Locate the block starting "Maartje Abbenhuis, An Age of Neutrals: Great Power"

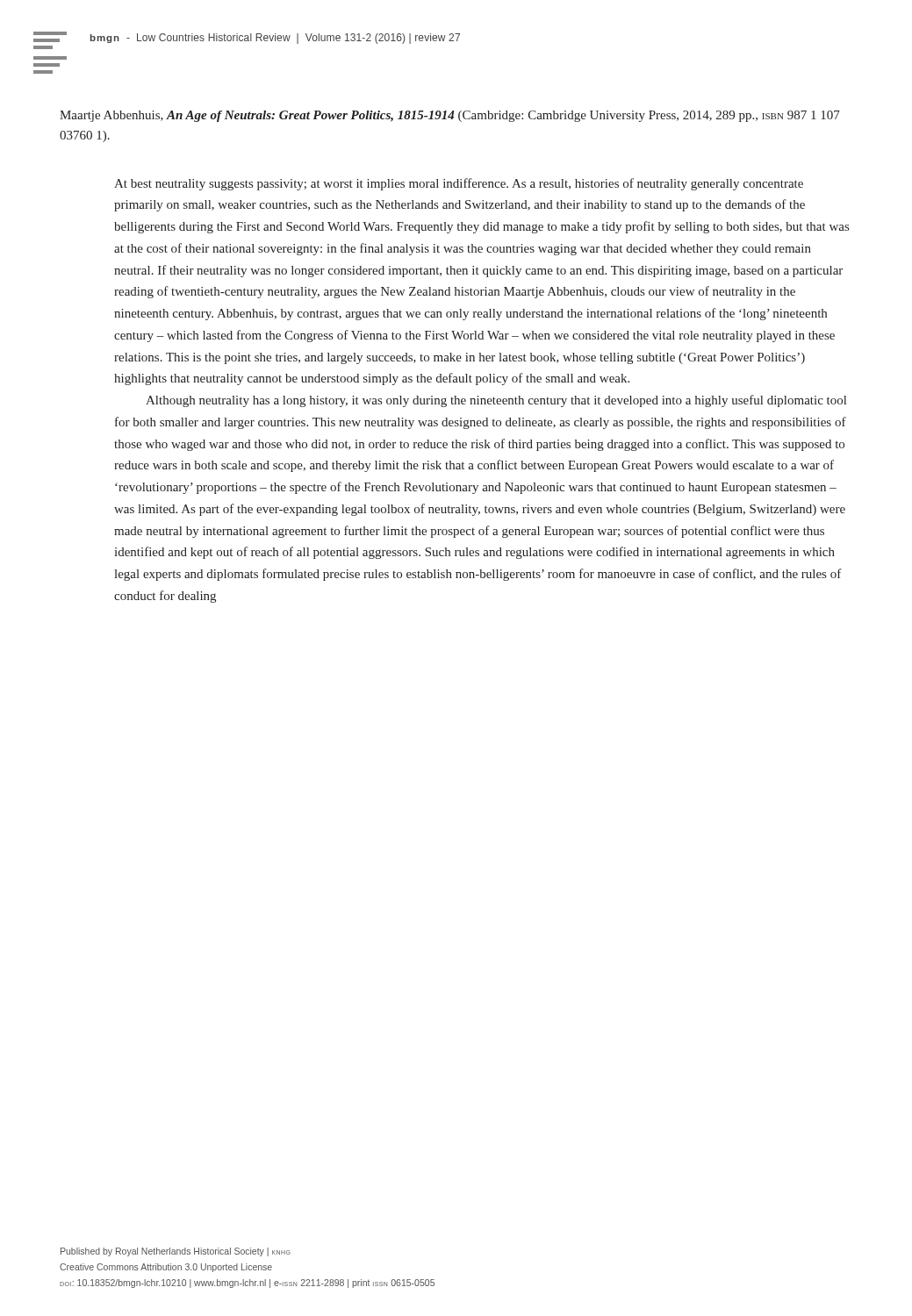tap(450, 125)
